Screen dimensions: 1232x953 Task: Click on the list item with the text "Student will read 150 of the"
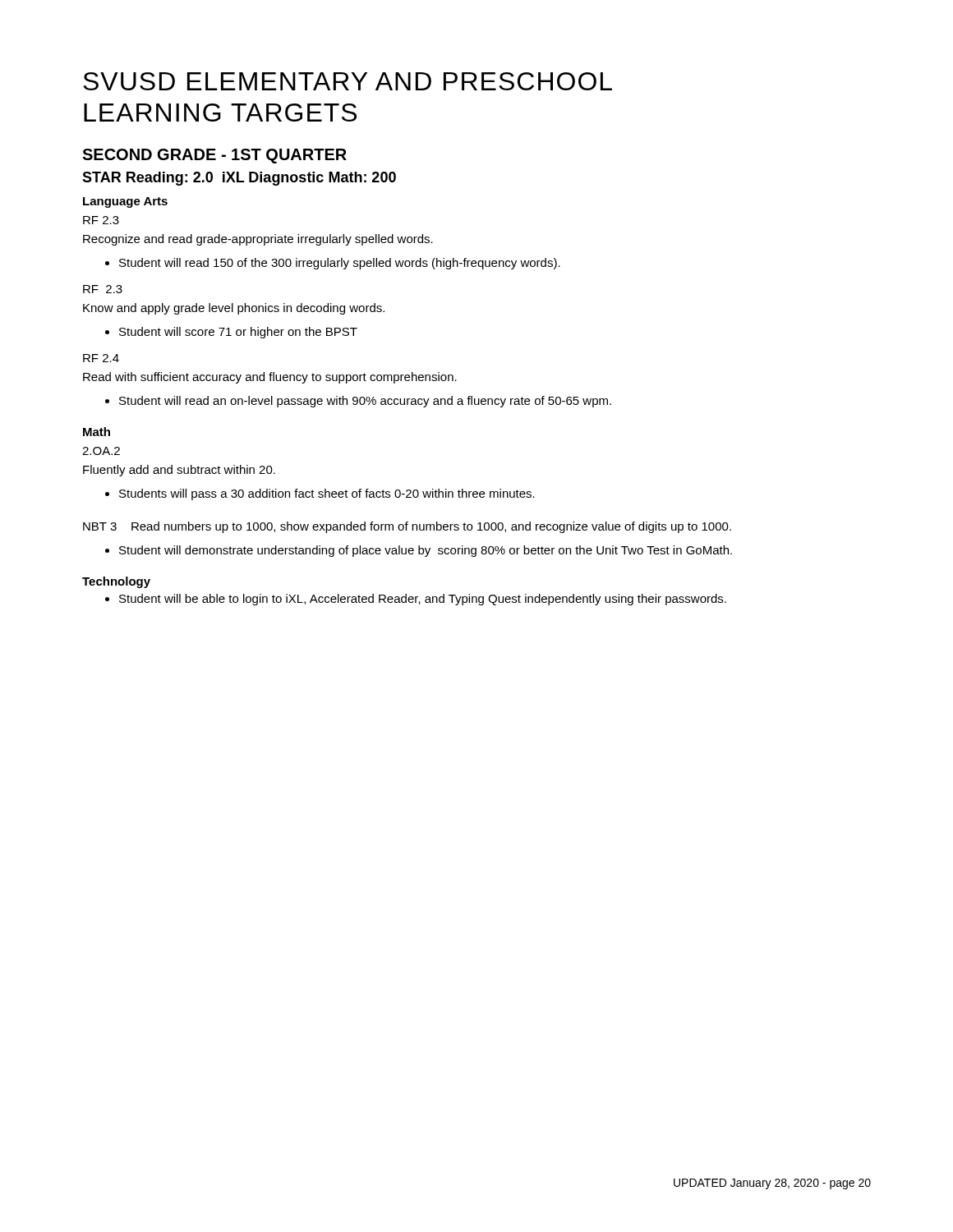(x=340, y=262)
